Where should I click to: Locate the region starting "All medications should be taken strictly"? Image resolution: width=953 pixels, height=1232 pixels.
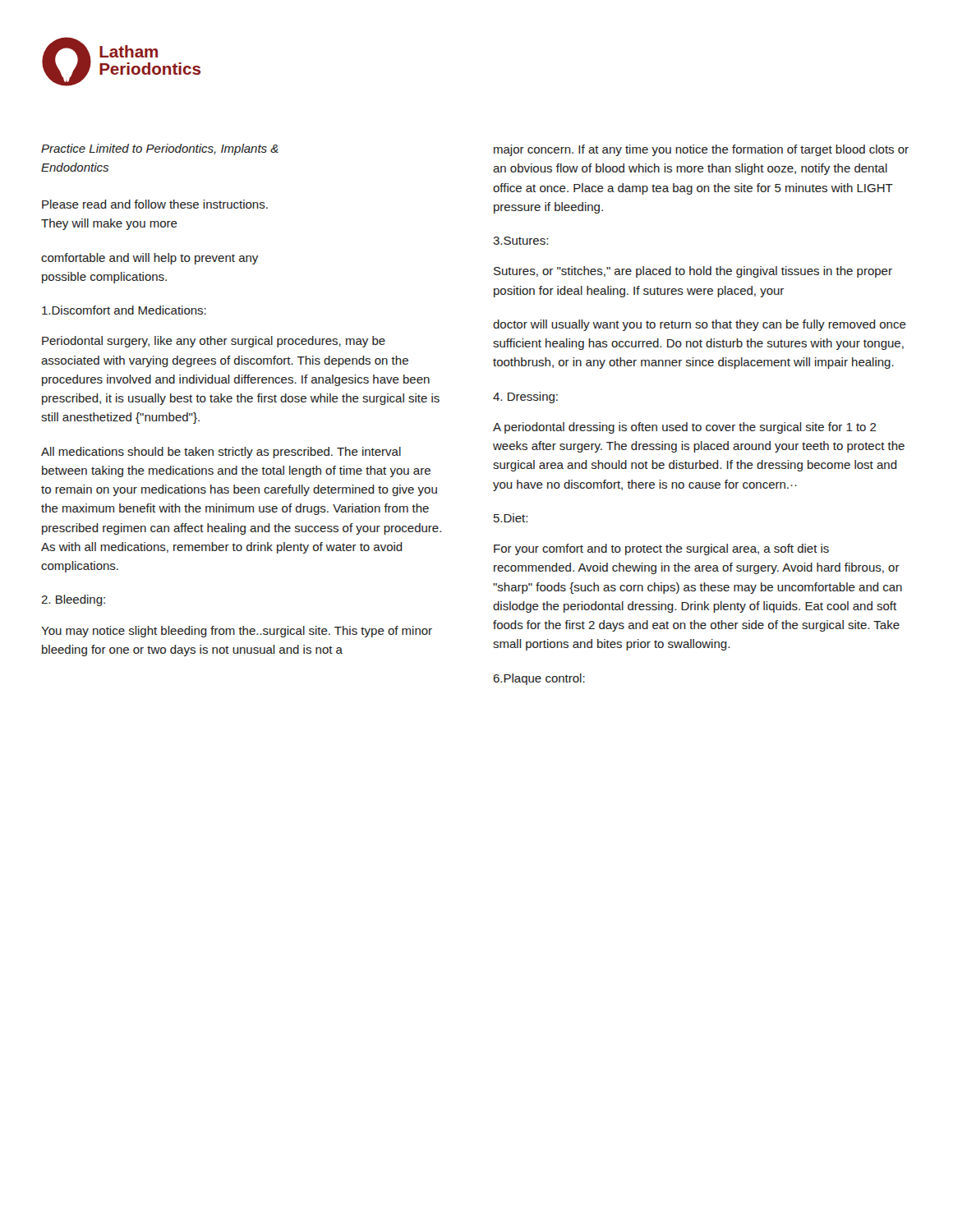[242, 508]
